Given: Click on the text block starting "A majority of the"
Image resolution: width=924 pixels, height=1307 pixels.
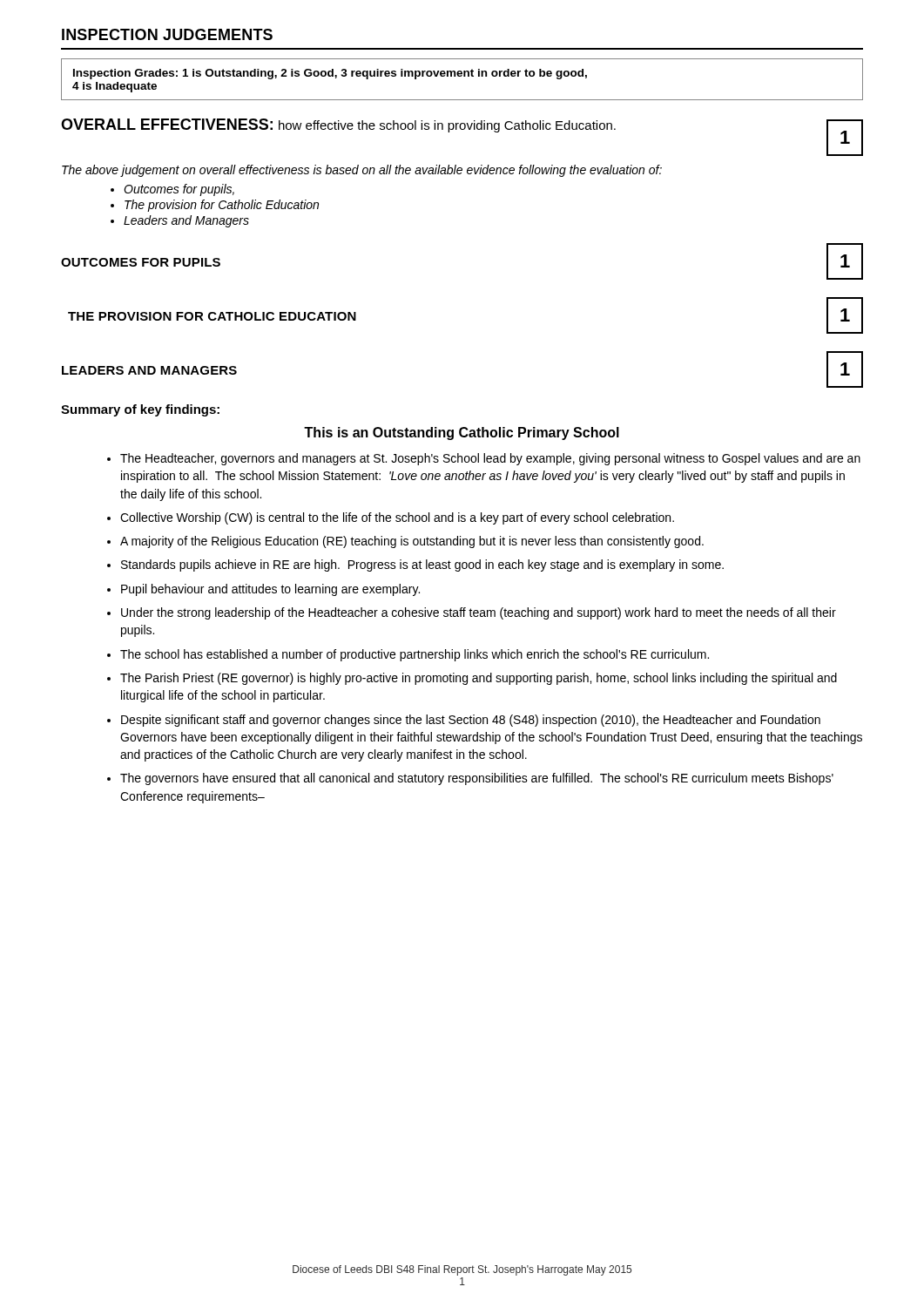Looking at the screenshot, I should tap(412, 541).
